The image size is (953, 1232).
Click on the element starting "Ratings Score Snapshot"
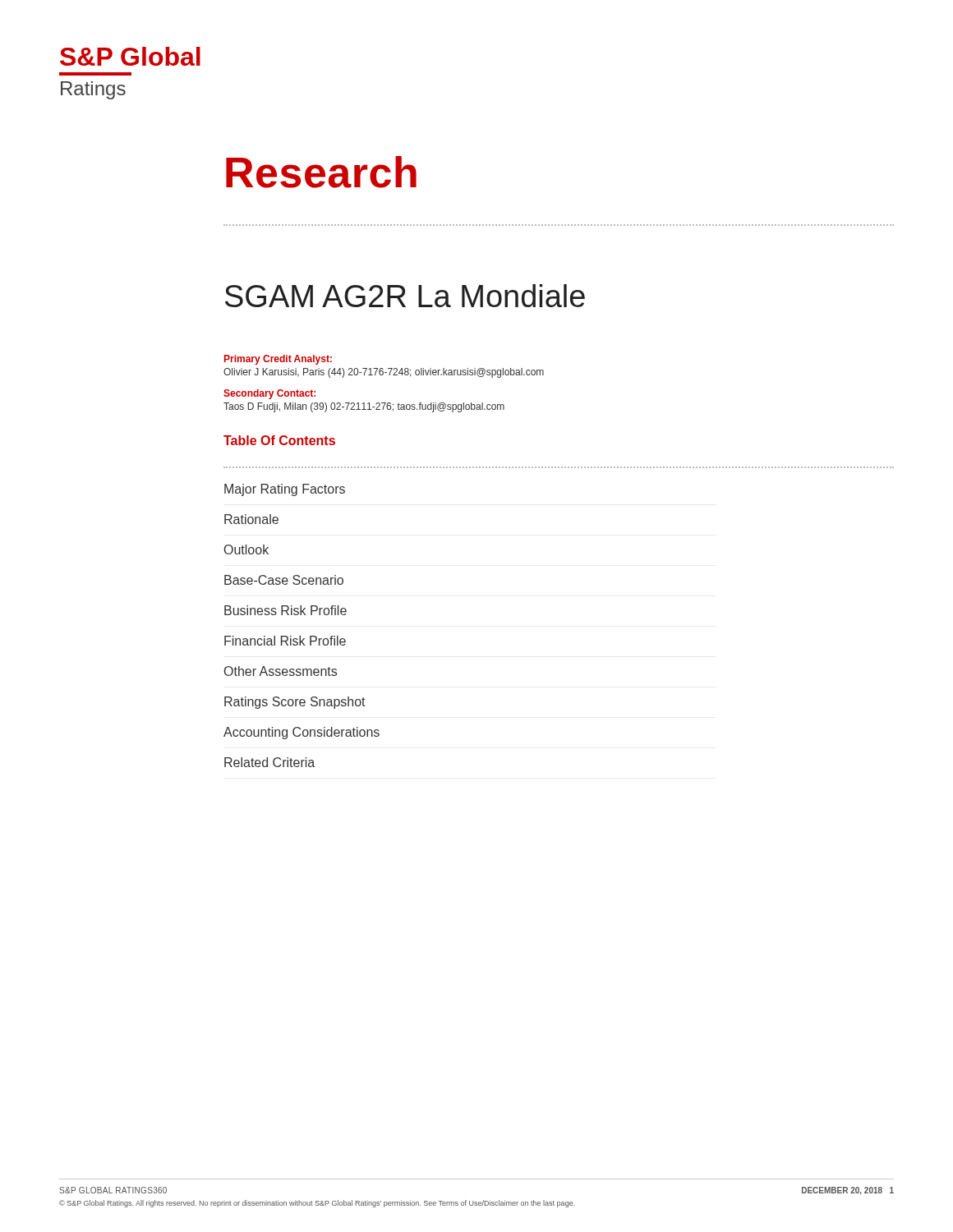coord(294,702)
